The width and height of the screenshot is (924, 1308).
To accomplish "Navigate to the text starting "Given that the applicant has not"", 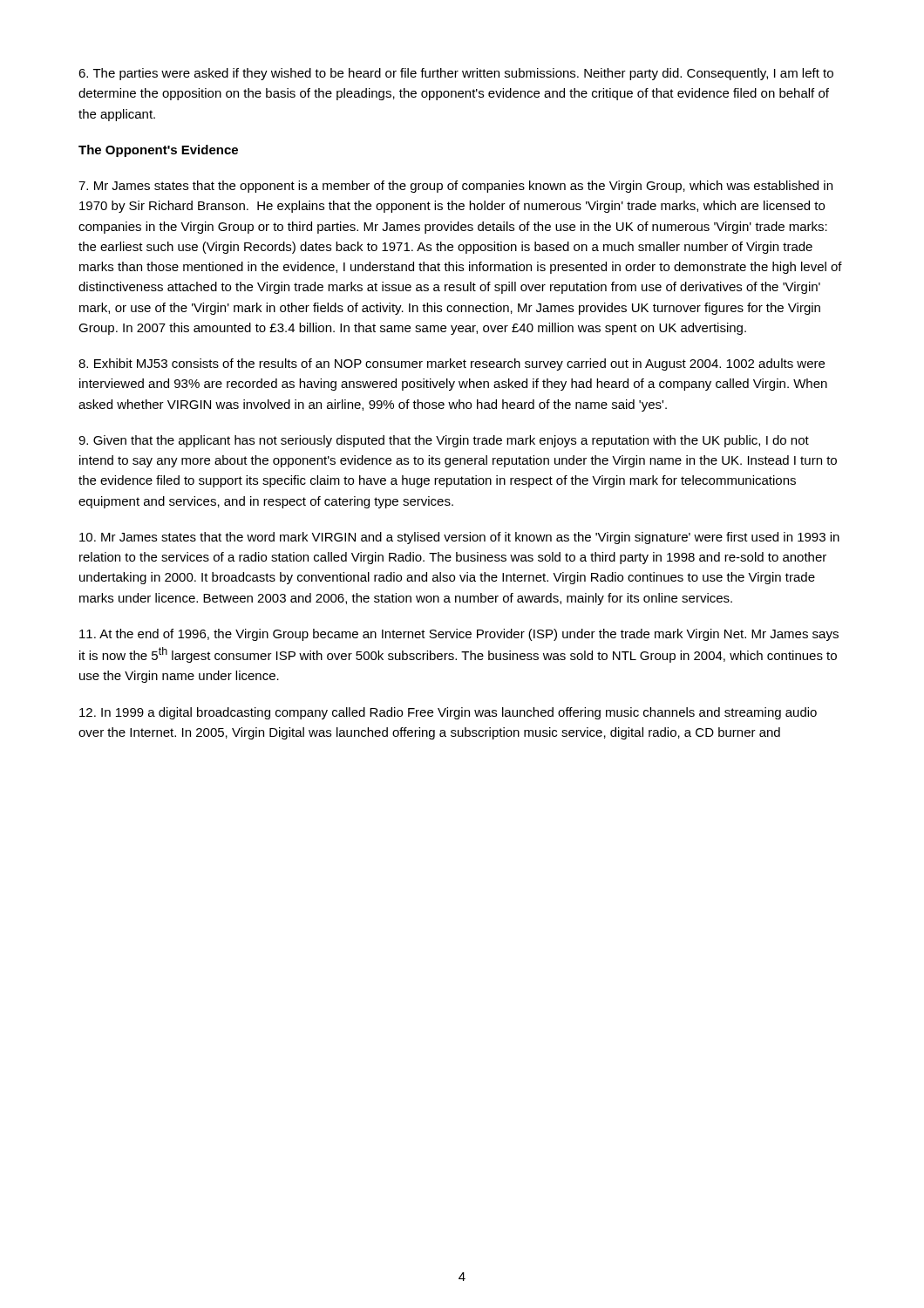I will (458, 470).
